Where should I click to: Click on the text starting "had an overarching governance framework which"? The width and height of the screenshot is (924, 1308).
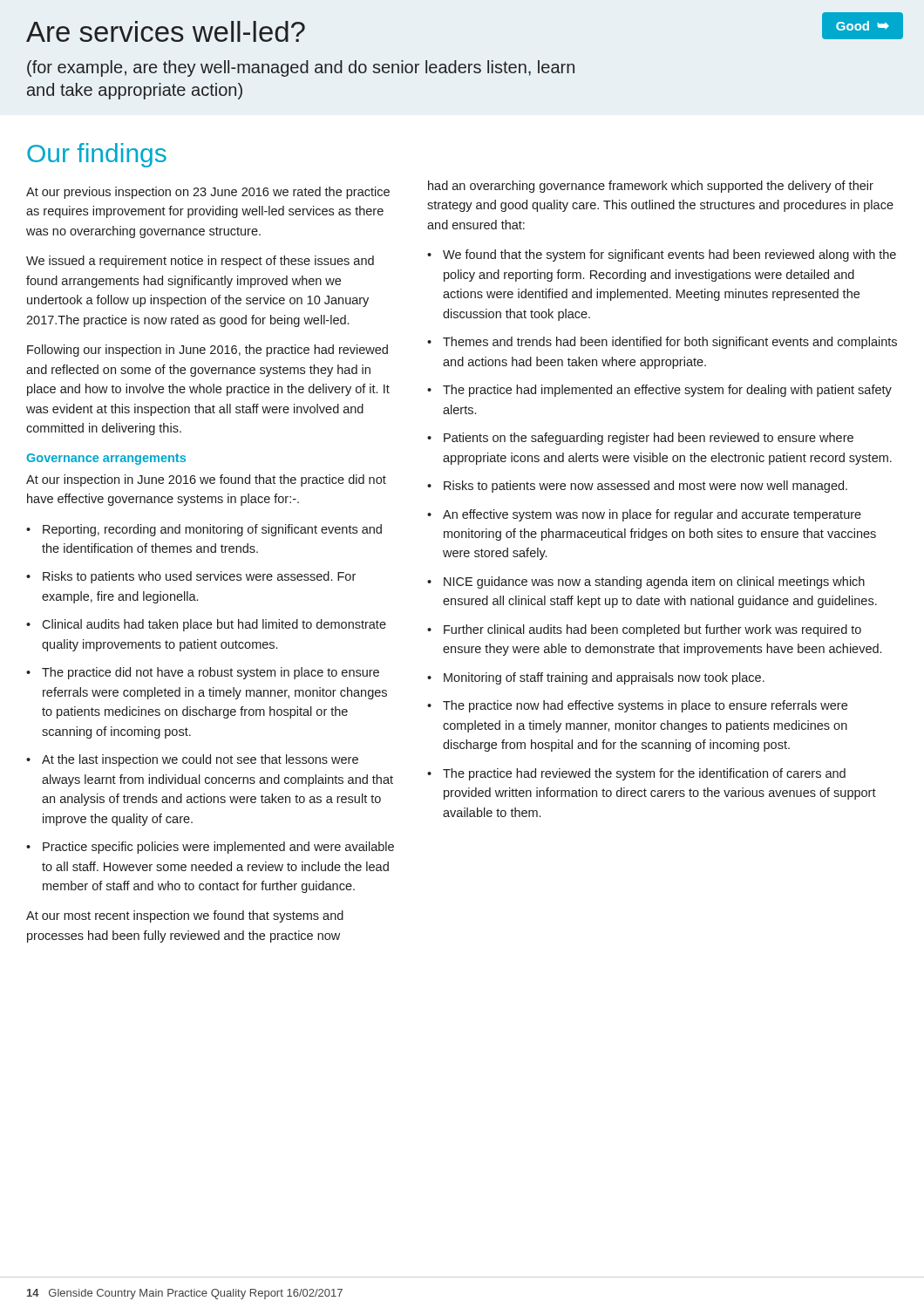pos(660,205)
